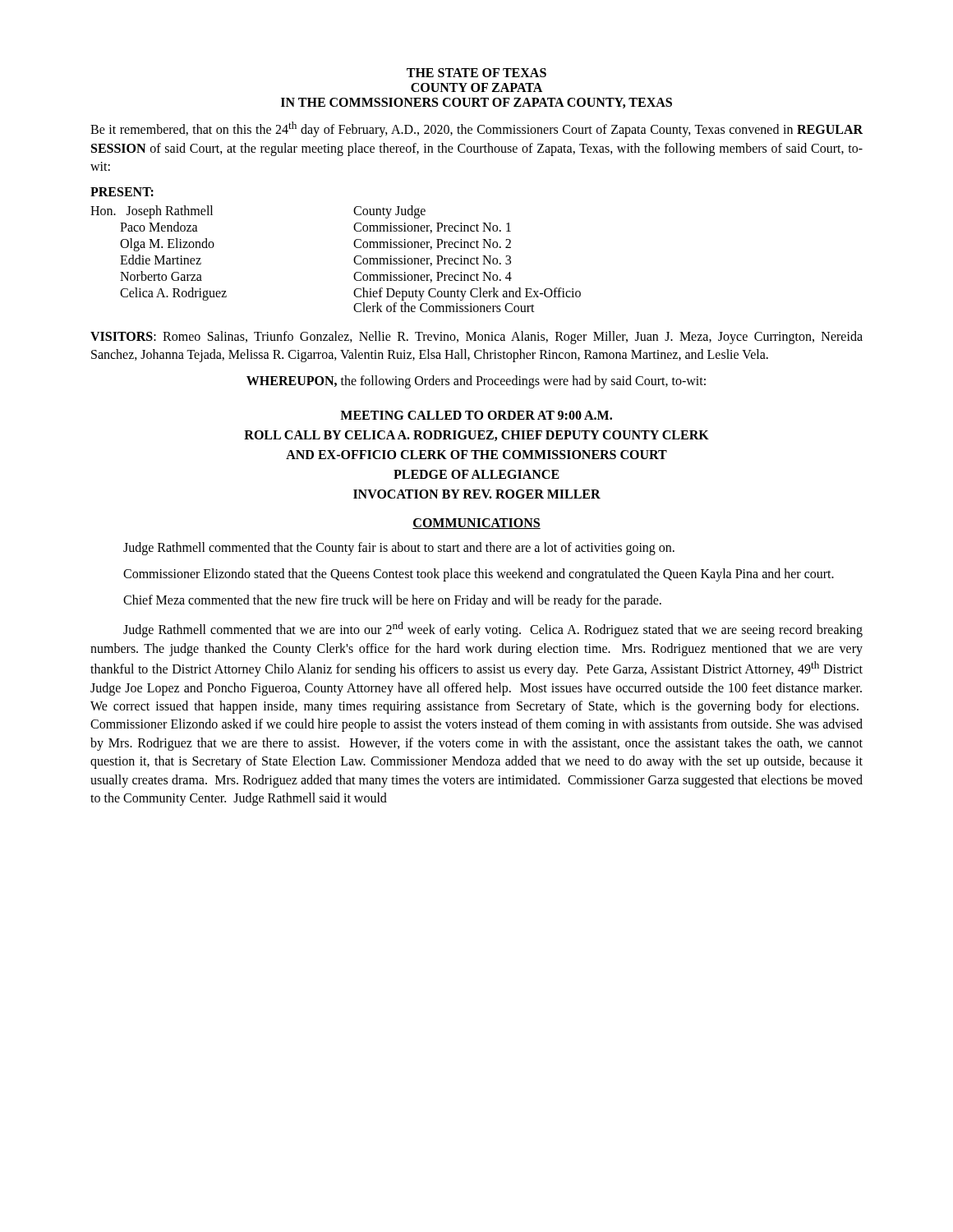Locate the text block that reads "VISITORS: Romeo Salinas, Triunfo Gonzalez,"

[x=476, y=345]
